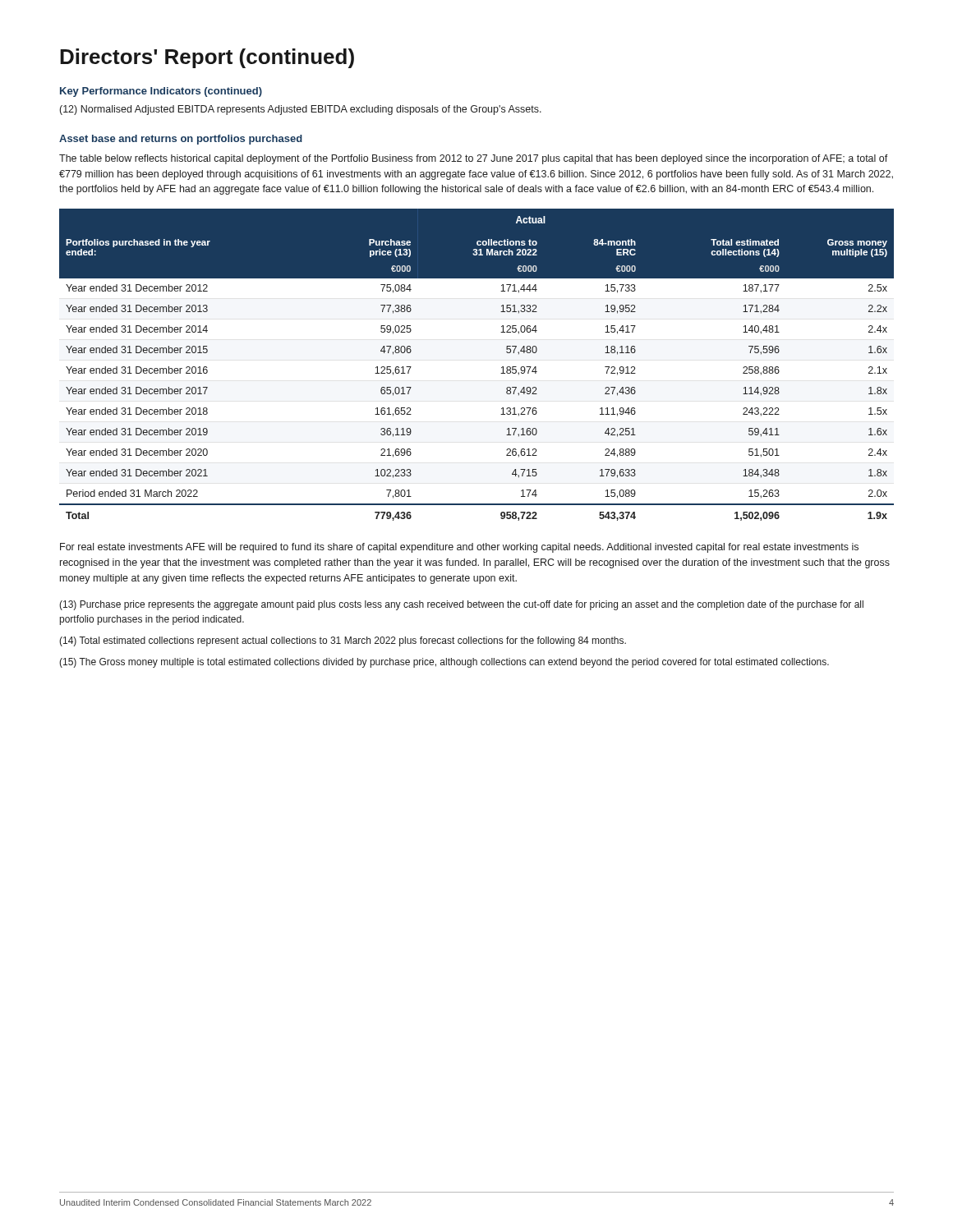Select the text block containing "The table below reflects historical capital deployment"
Image resolution: width=953 pixels, height=1232 pixels.
pos(476,174)
